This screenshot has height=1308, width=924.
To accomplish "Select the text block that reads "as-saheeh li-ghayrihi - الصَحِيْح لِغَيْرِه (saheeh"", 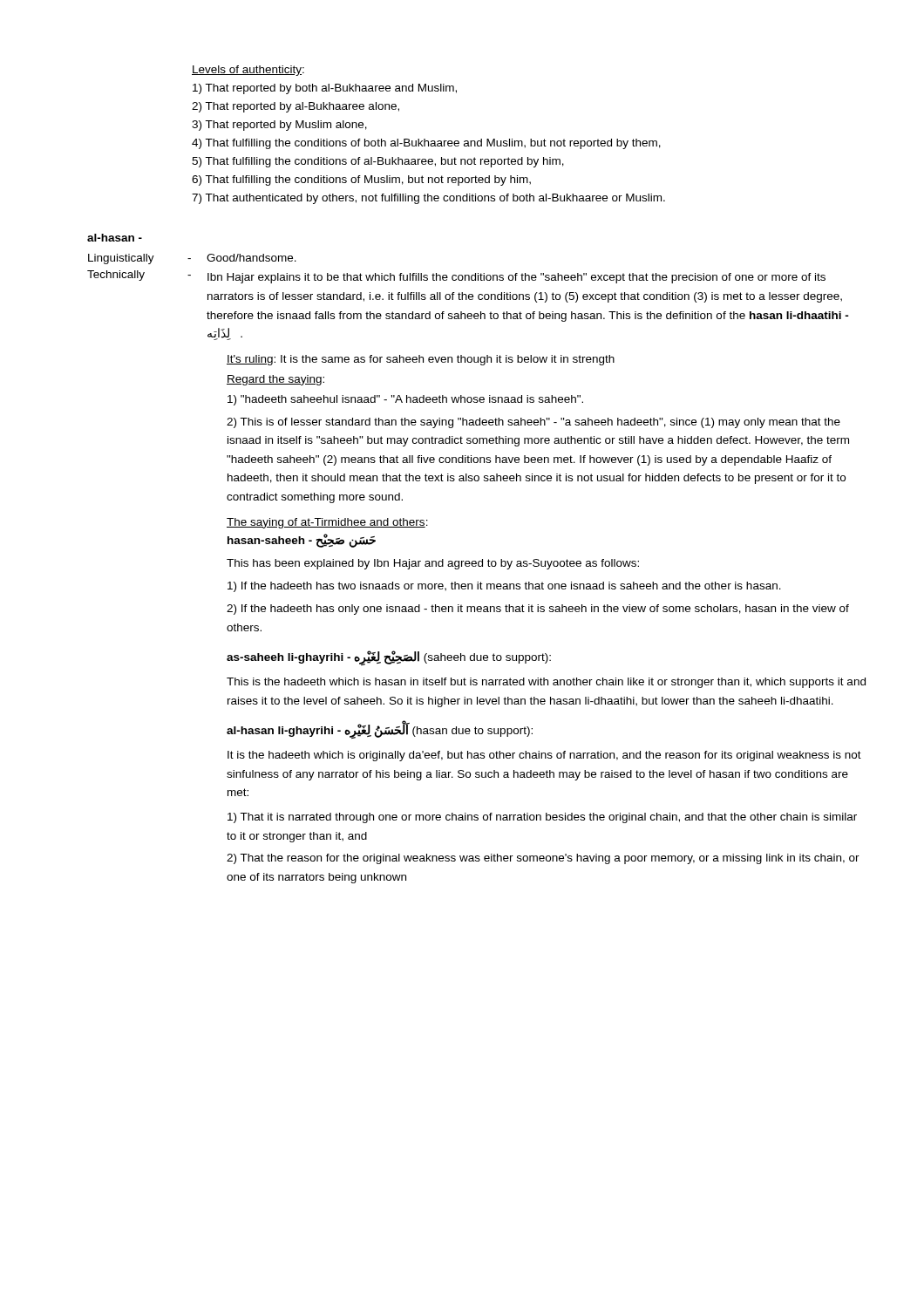I will click(389, 657).
